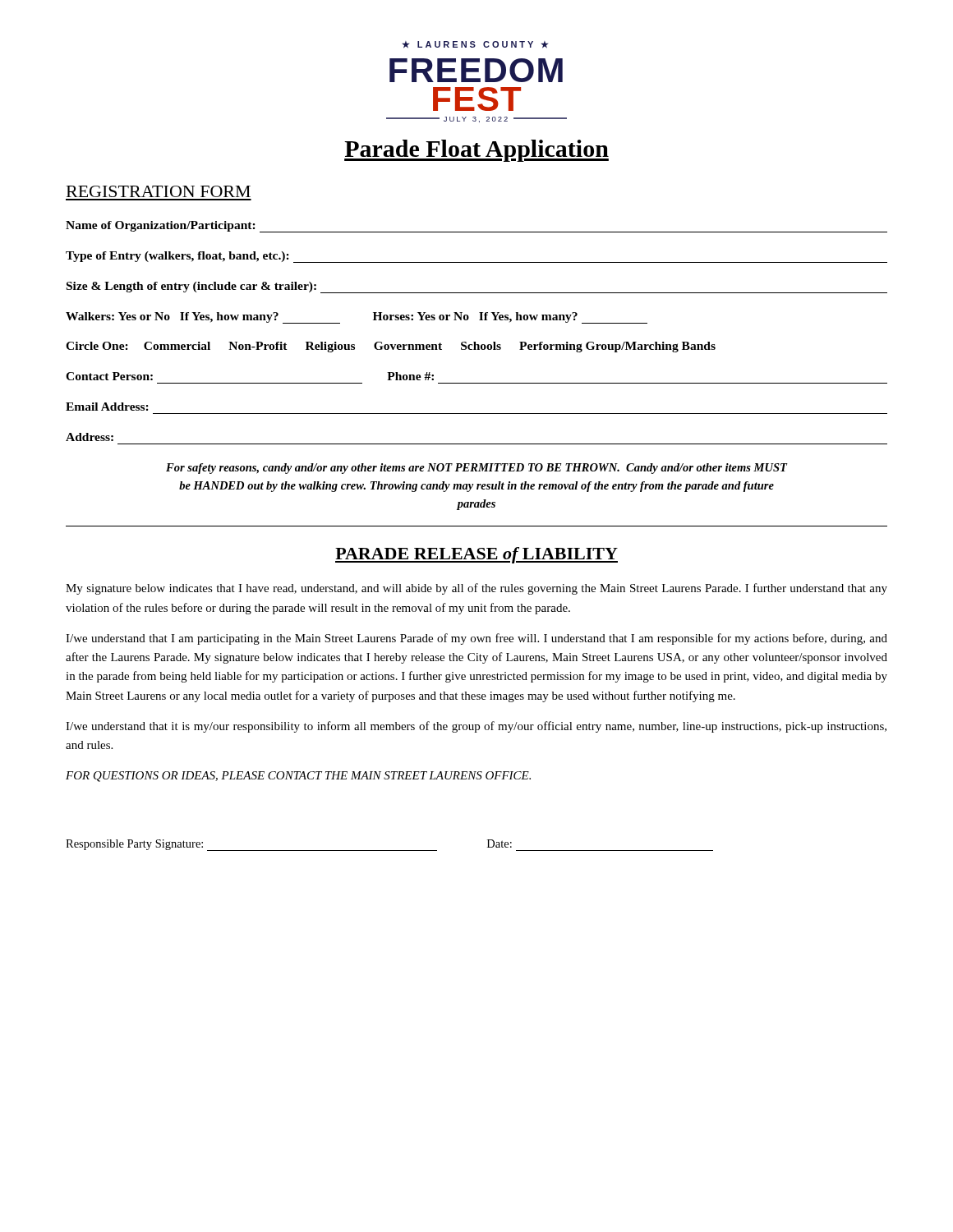Find the passage starting "Circle One: Commercial Non-Profit"
Image resolution: width=953 pixels, height=1232 pixels.
pyautogui.click(x=391, y=346)
